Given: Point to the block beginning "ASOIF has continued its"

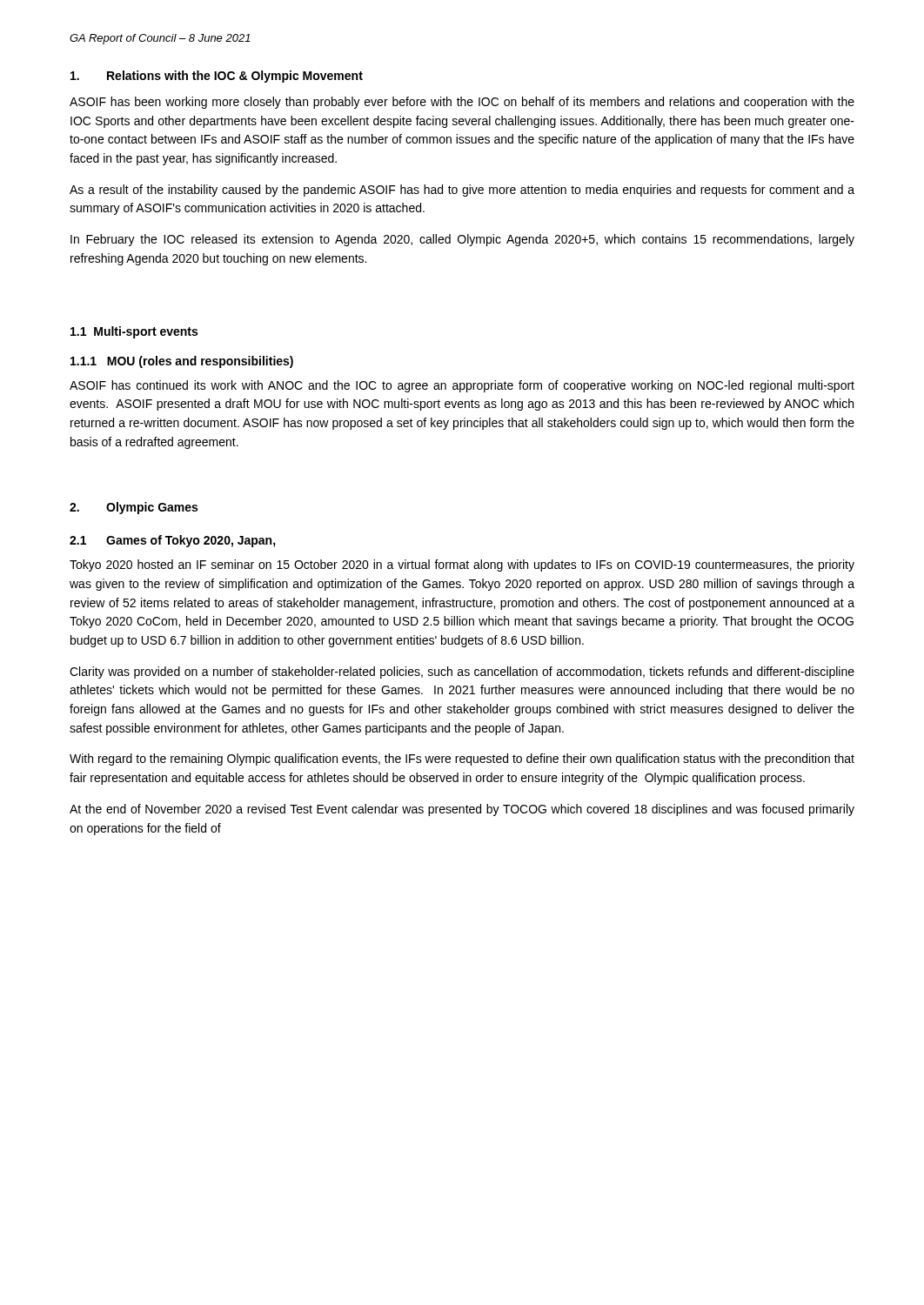Looking at the screenshot, I should click(462, 413).
